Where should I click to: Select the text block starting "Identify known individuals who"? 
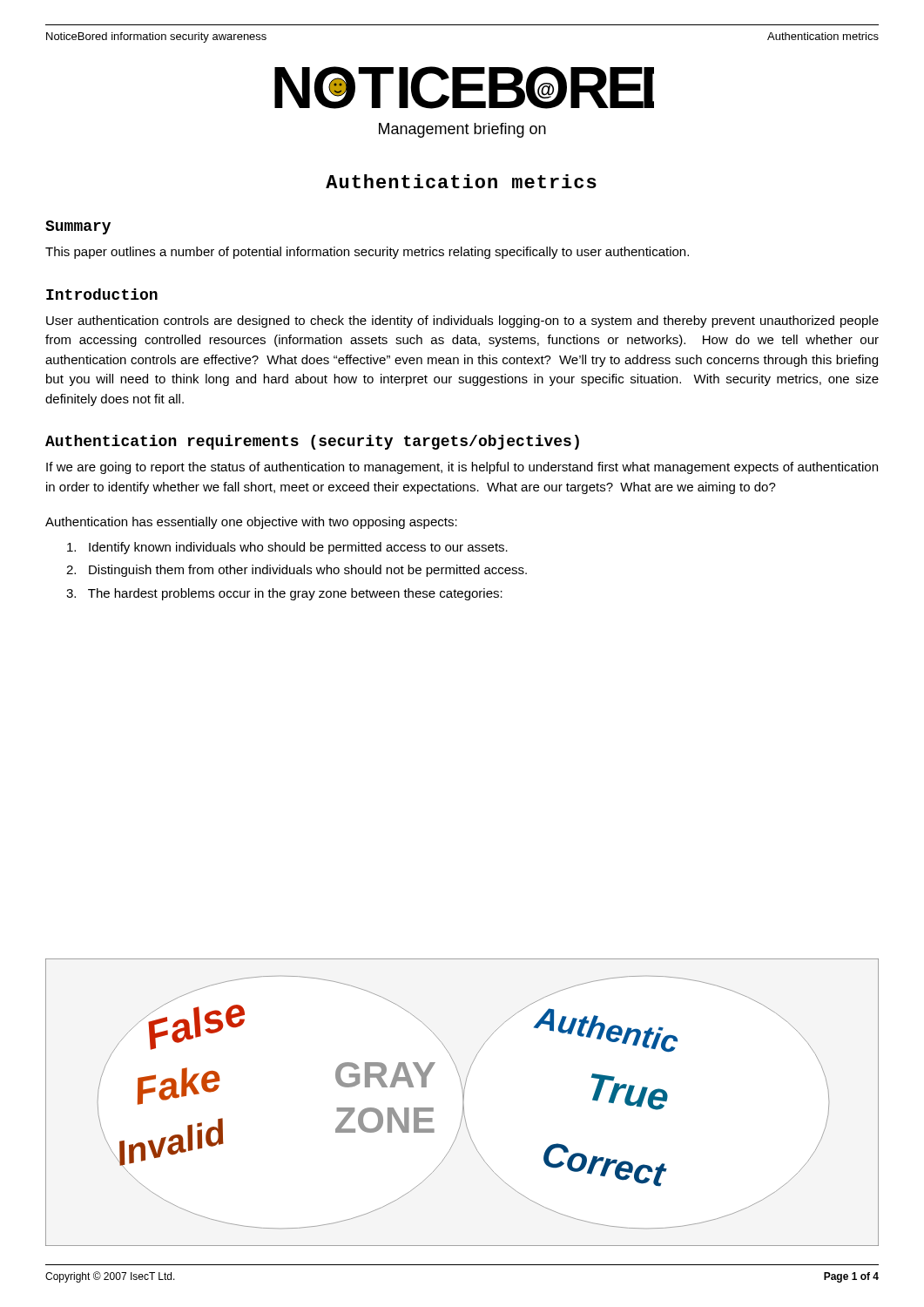coord(287,546)
